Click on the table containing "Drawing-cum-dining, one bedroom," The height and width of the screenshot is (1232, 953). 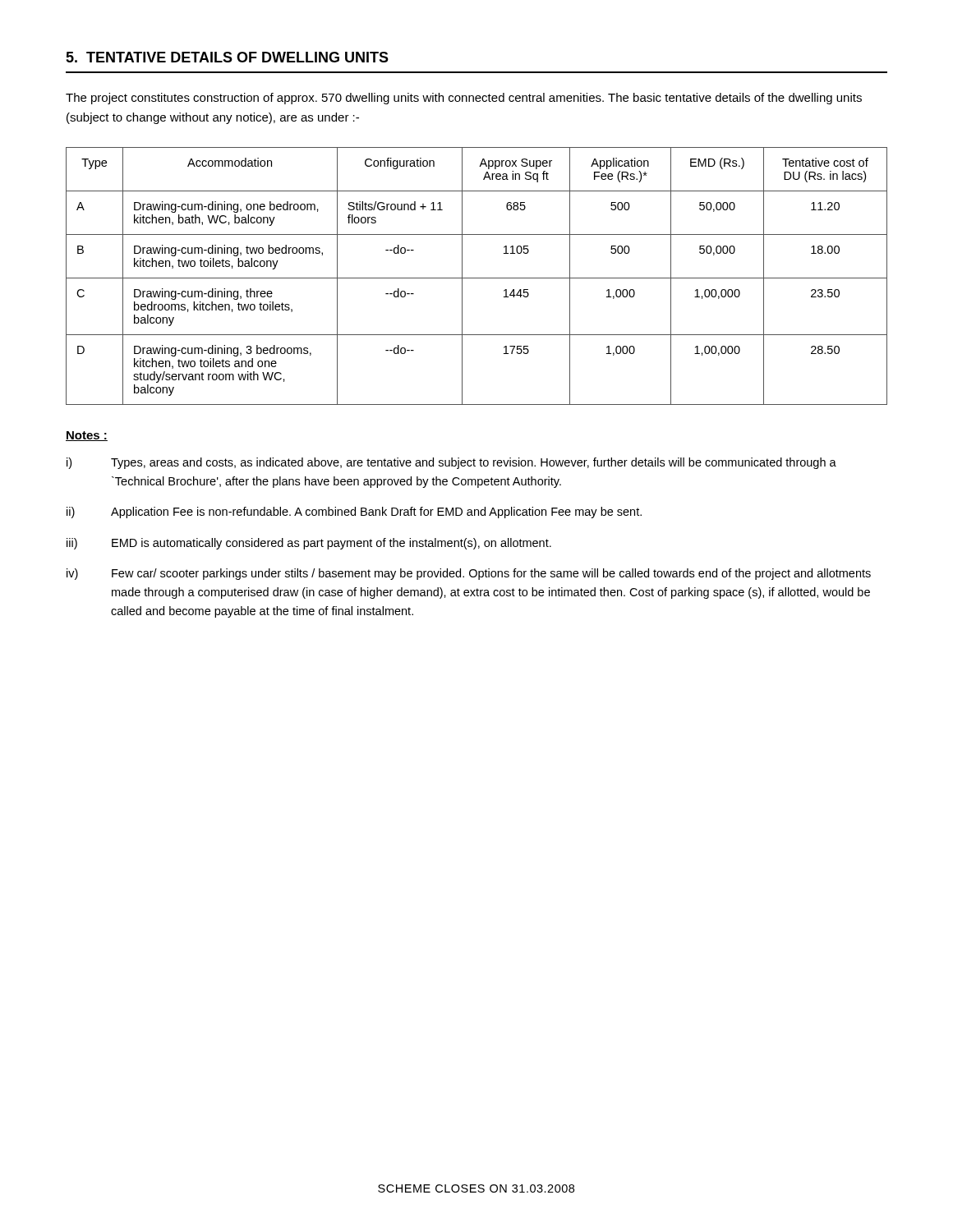click(x=476, y=276)
